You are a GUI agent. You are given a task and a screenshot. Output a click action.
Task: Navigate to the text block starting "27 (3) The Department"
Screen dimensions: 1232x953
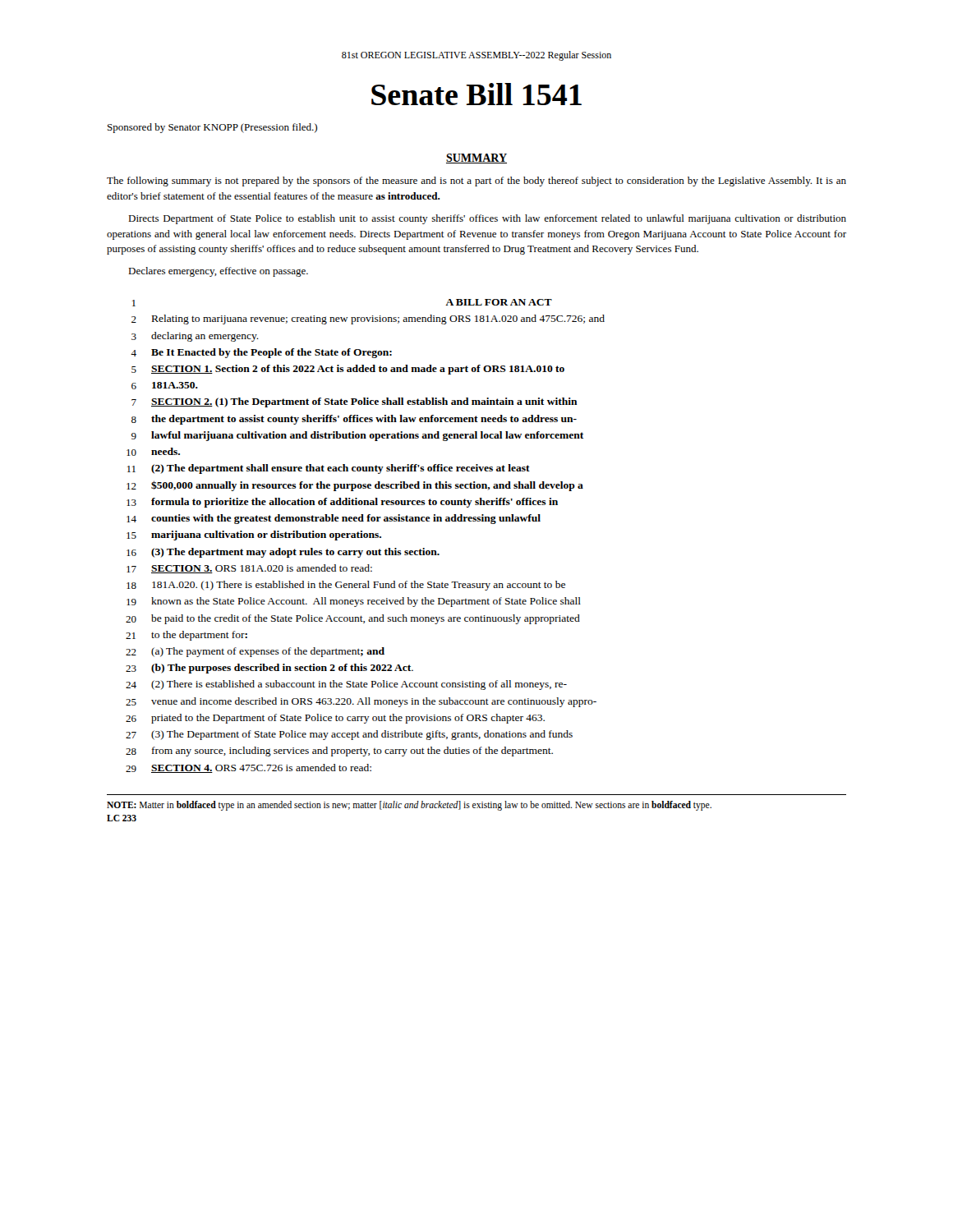click(476, 734)
